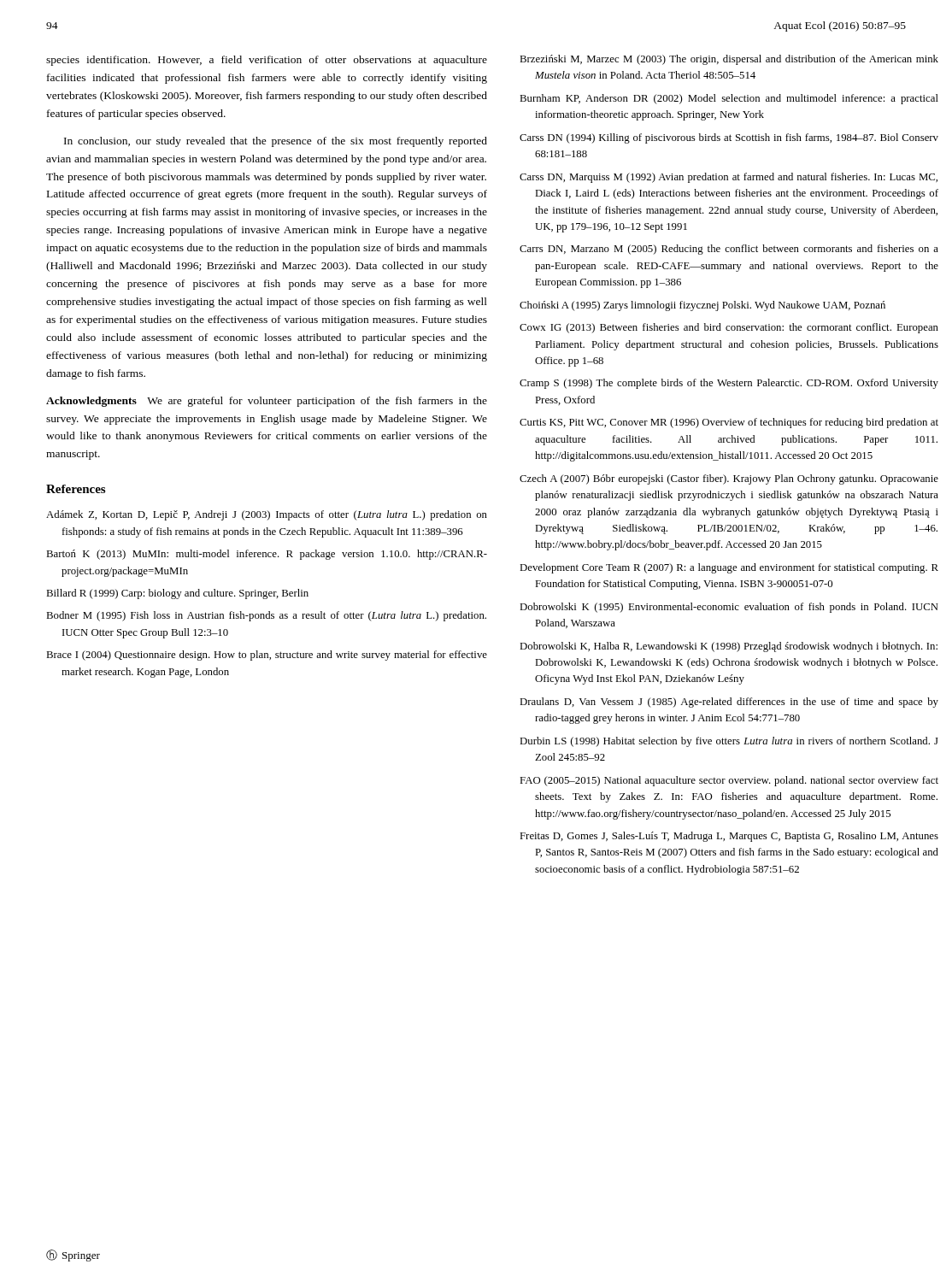Click on the text block starting "Cowx IG (2013) Between fisheries"
This screenshot has height=1282, width=952.
(729, 344)
